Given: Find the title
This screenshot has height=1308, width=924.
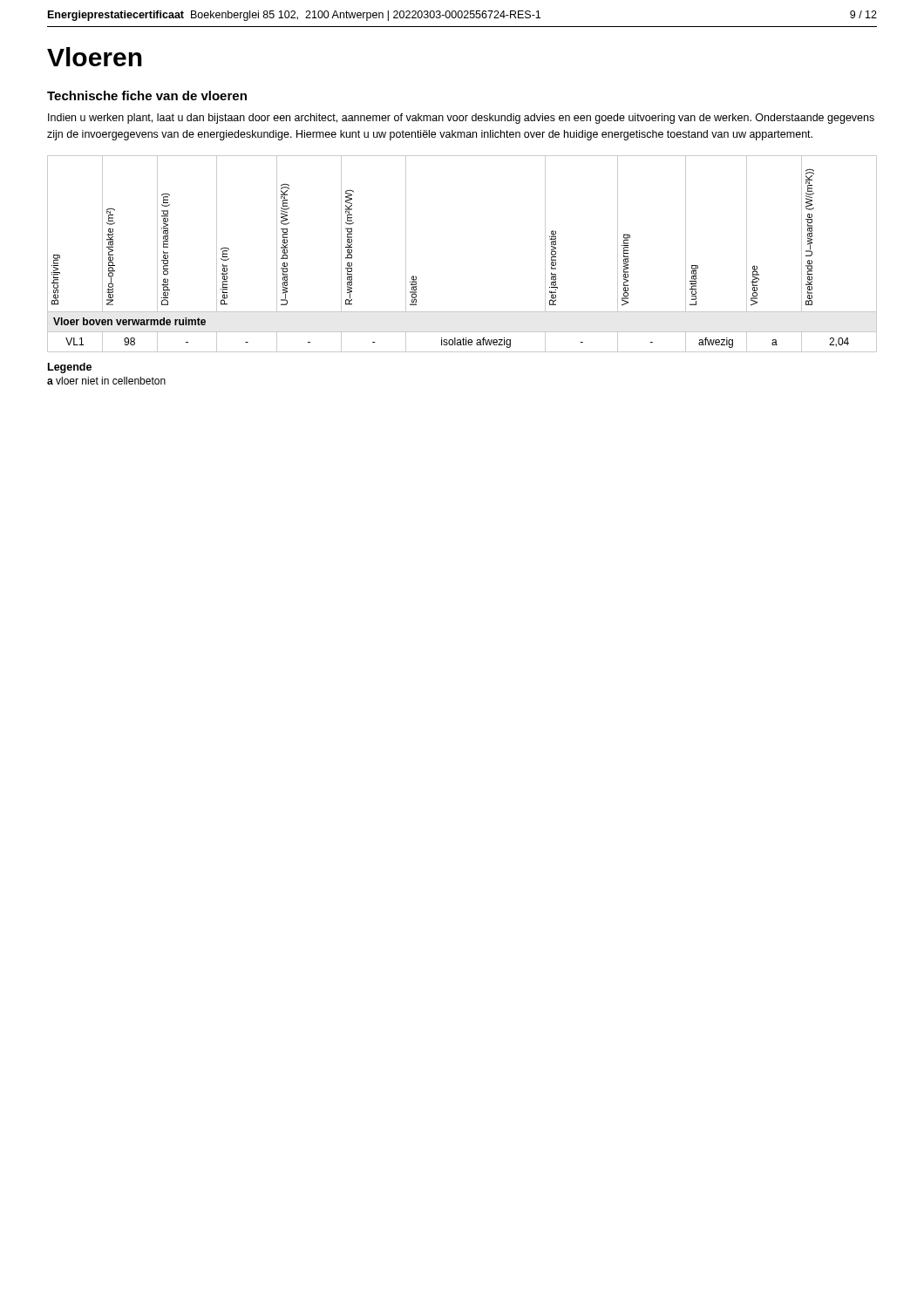Looking at the screenshot, I should 95,57.
